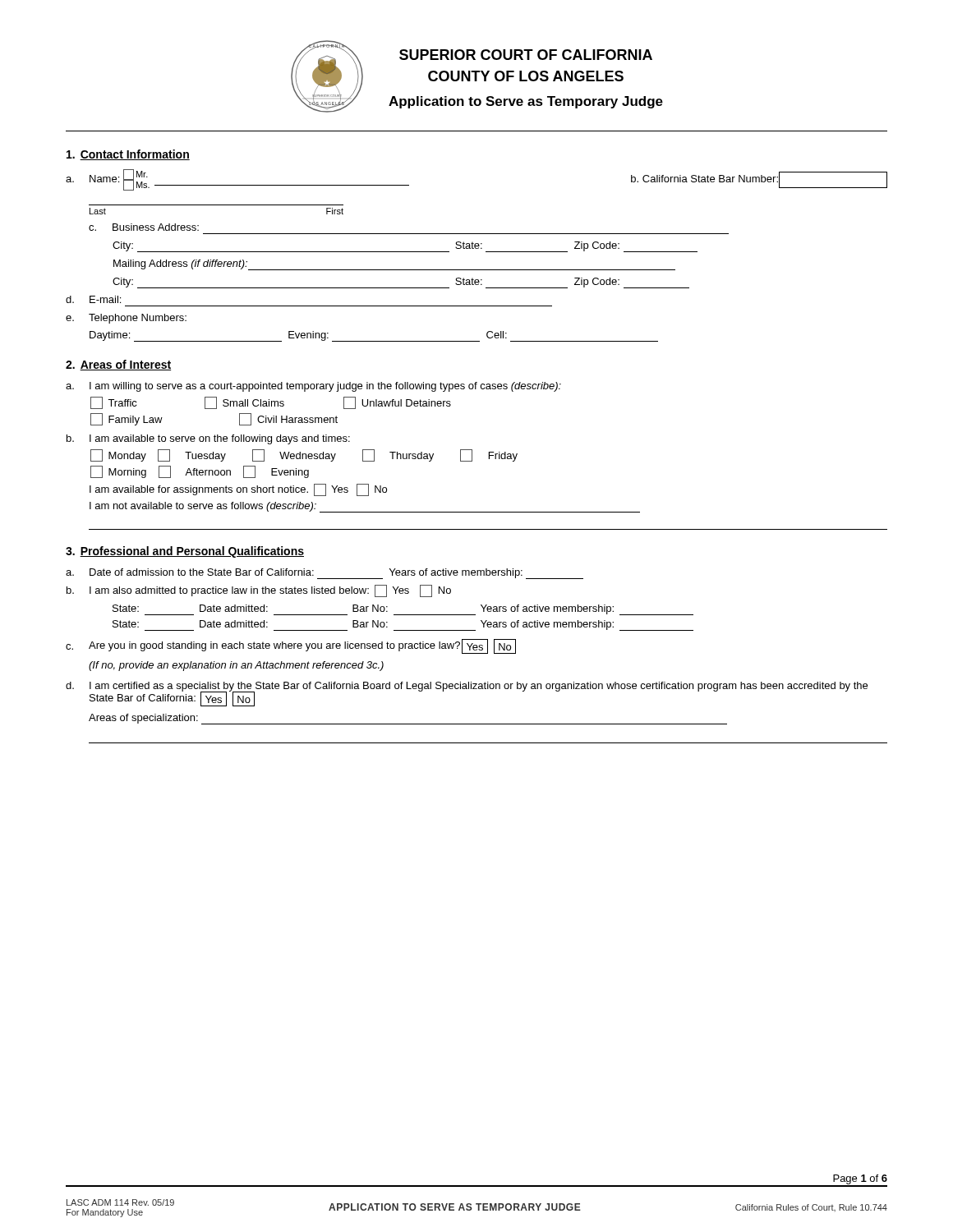The width and height of the screenshot is (953, 1232).
Task: Point to the passage starting "a. Name: Mr. Ms. b. California State"
Action: (x=129, y=179)
